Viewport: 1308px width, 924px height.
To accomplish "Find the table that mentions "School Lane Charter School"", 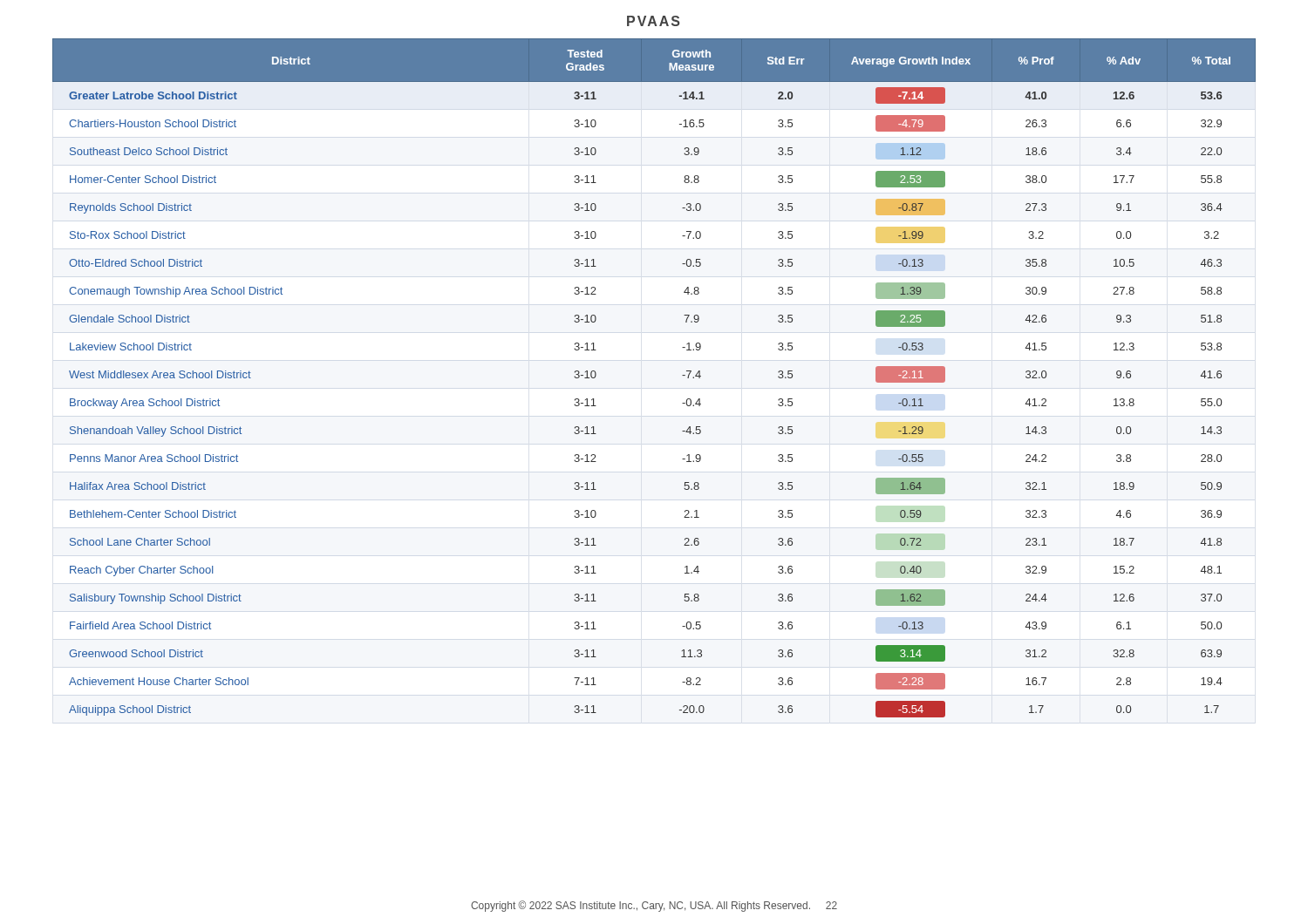I will (x=654, y=381).
